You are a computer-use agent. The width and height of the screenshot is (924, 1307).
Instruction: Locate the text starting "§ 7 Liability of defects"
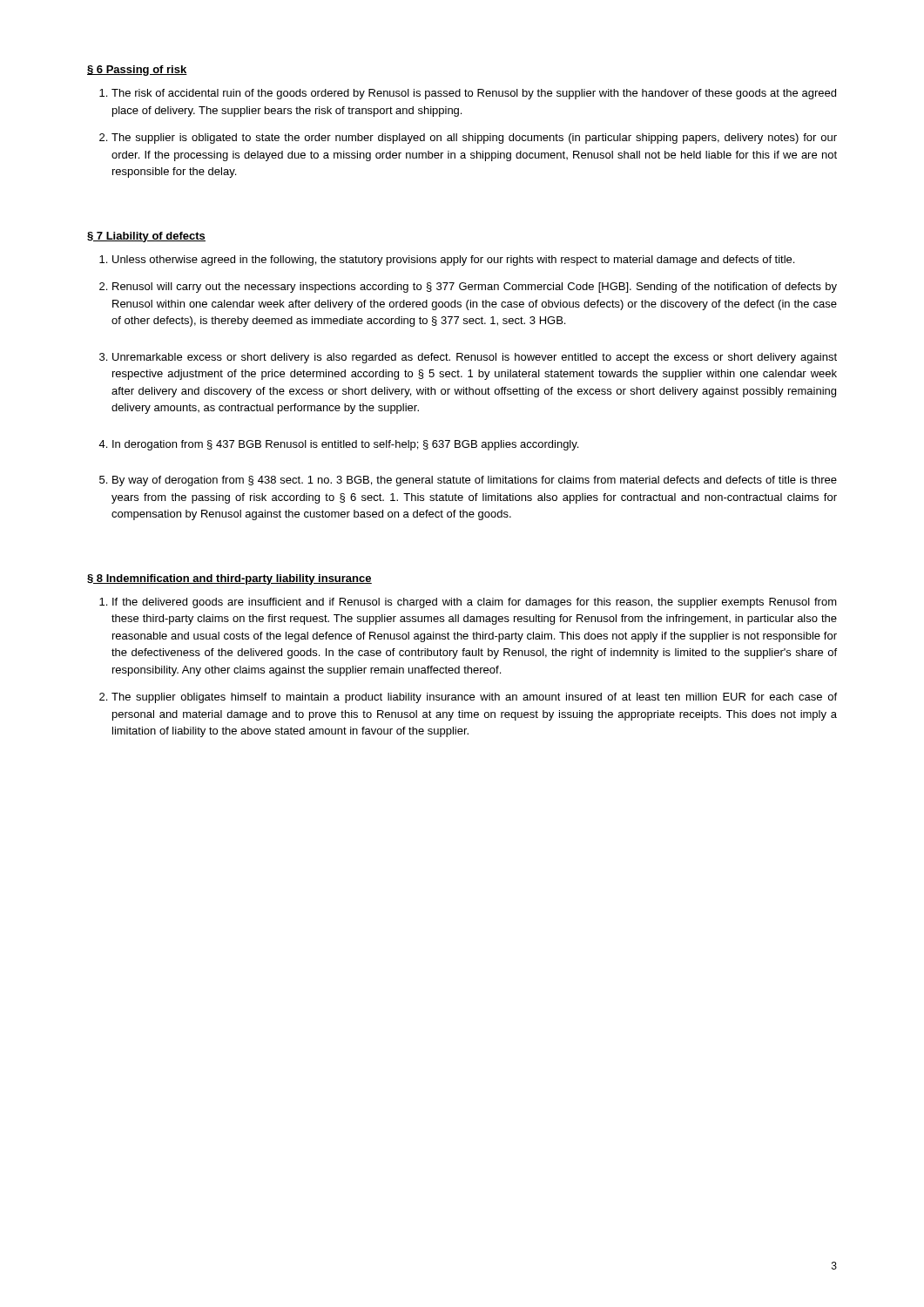click(146, 237)
